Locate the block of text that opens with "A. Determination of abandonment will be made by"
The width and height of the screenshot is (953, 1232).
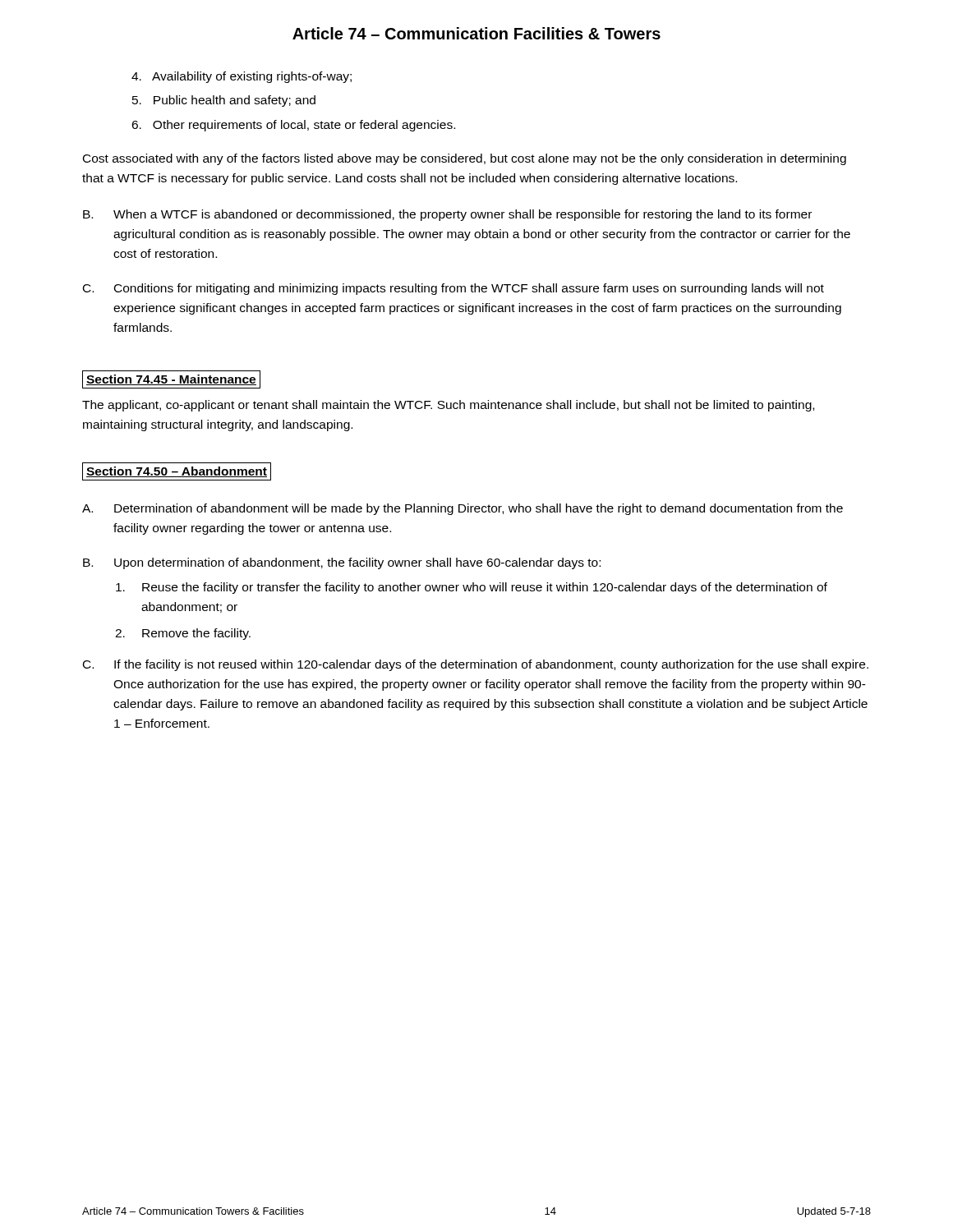pyautogui.click(x=476, y=518)
